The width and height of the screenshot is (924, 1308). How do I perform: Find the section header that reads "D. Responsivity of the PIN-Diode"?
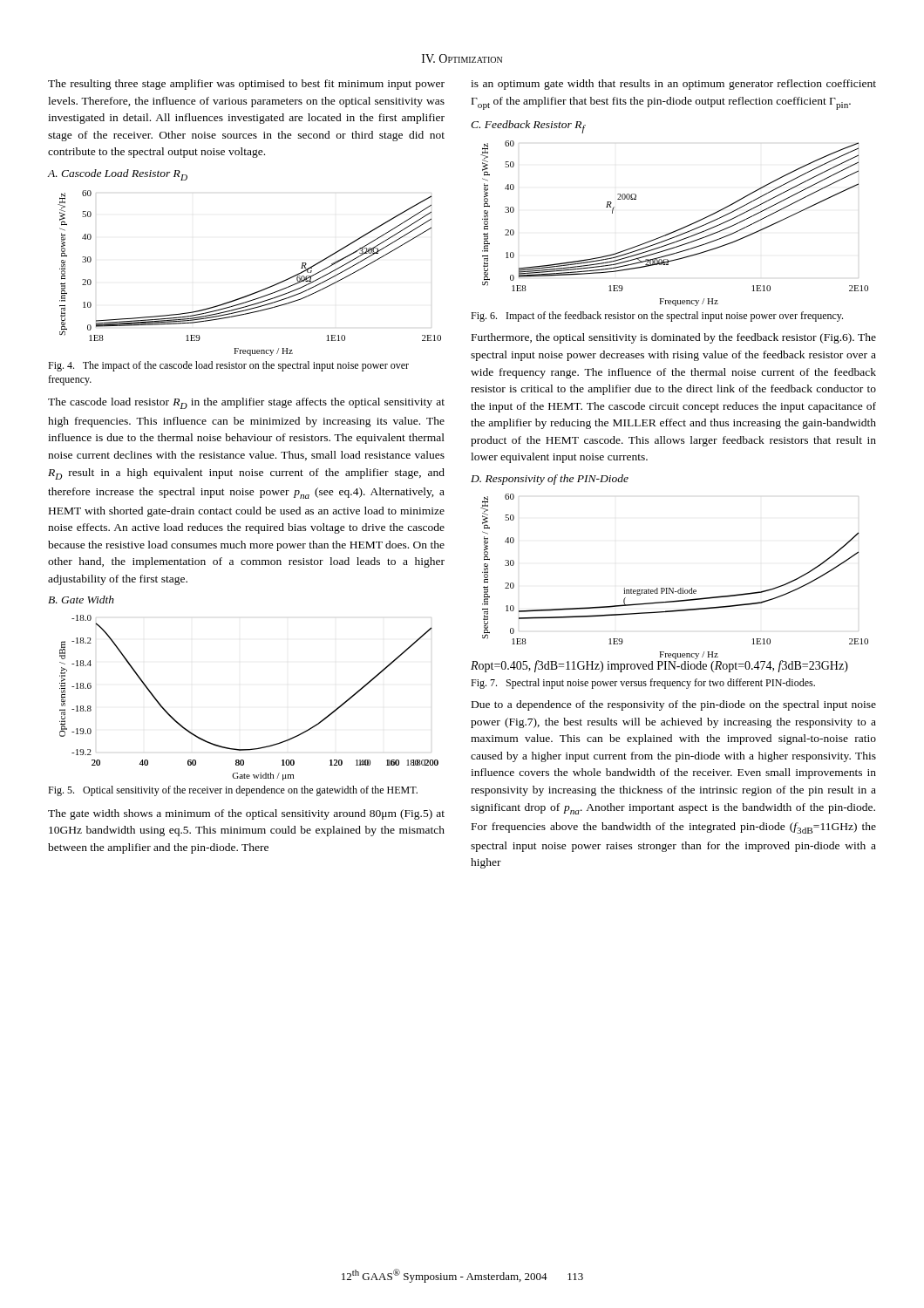click(550, 478)
